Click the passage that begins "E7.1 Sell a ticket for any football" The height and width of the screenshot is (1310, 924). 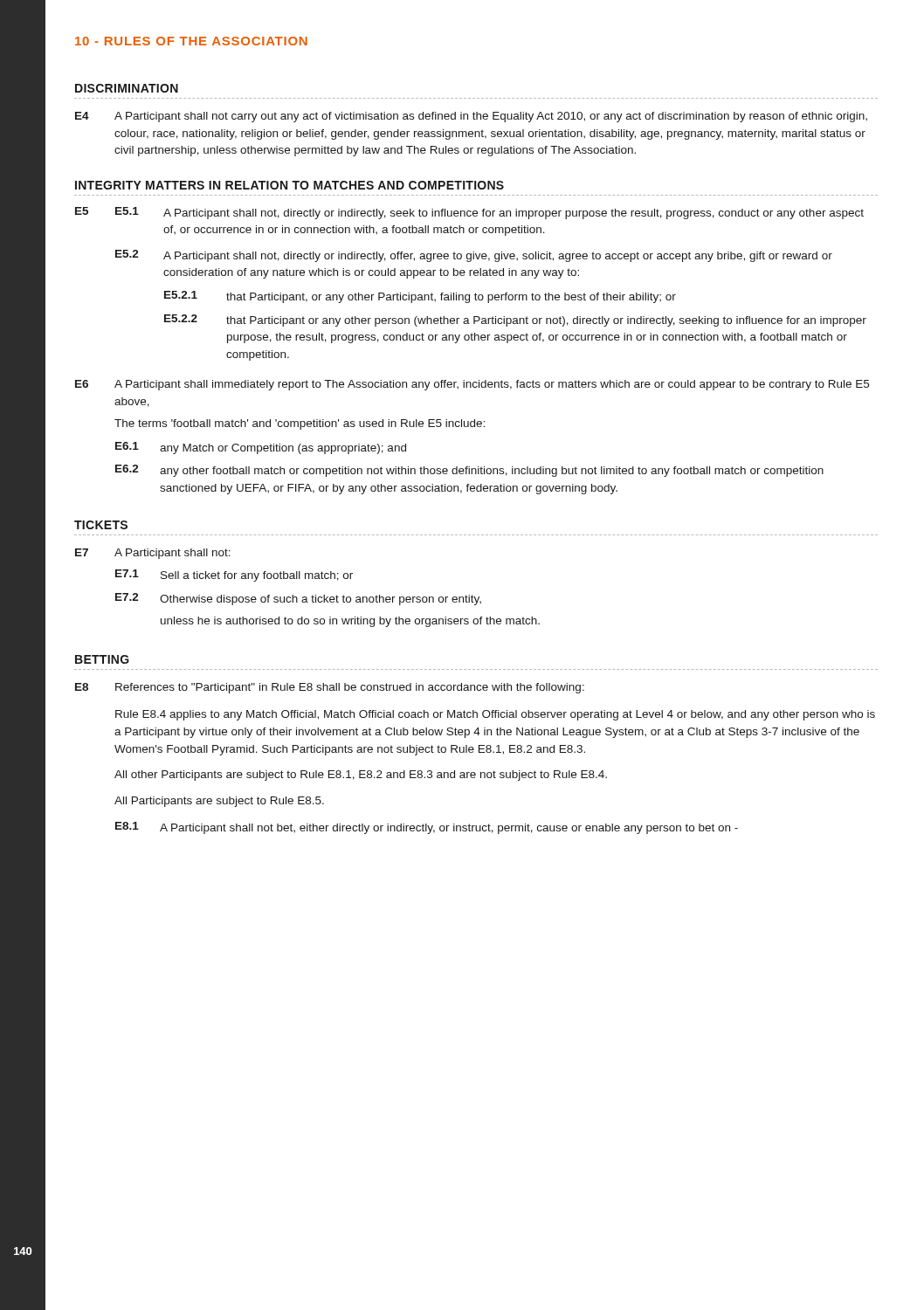(234, 576)
